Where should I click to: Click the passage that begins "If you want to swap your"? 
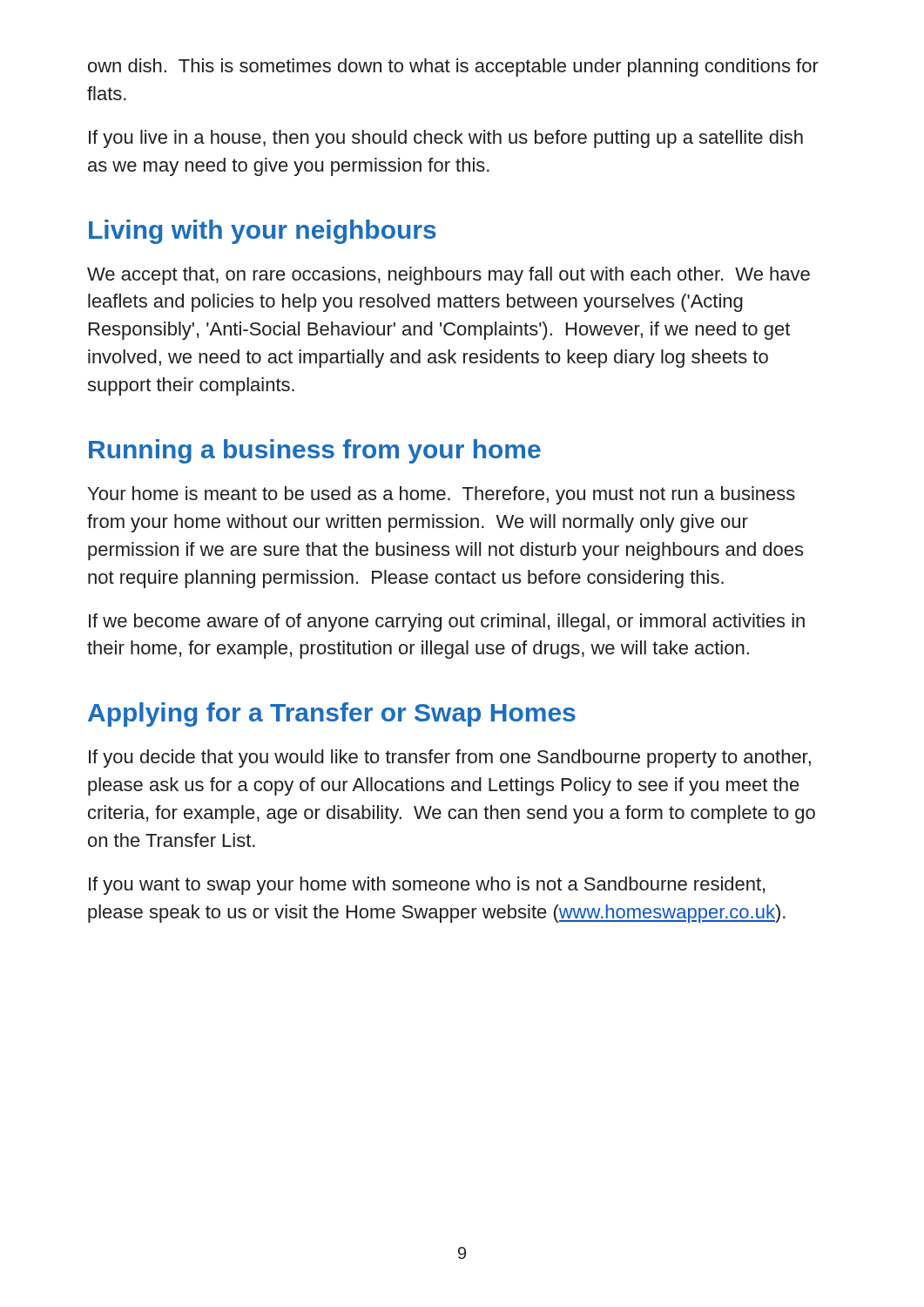pyautogui.click(x=437, y=898)
